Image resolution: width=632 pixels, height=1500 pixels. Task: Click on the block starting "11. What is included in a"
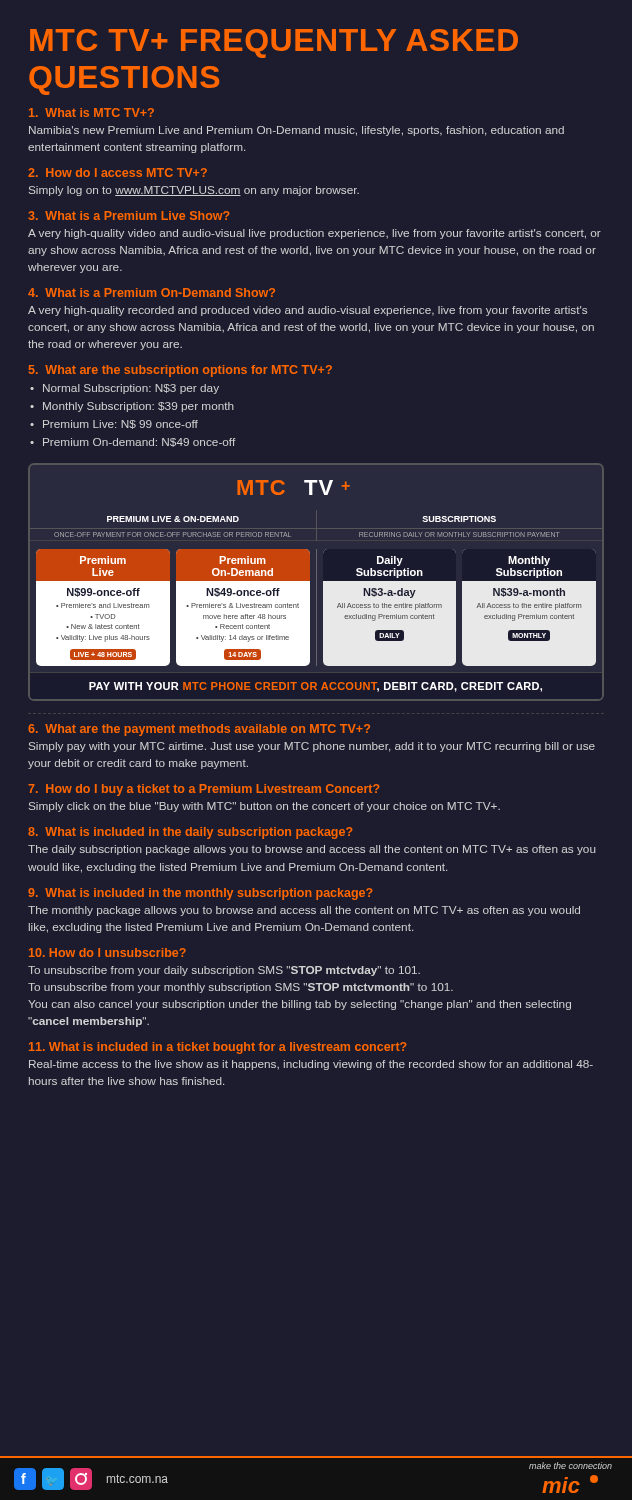[x=316, y=1065]
